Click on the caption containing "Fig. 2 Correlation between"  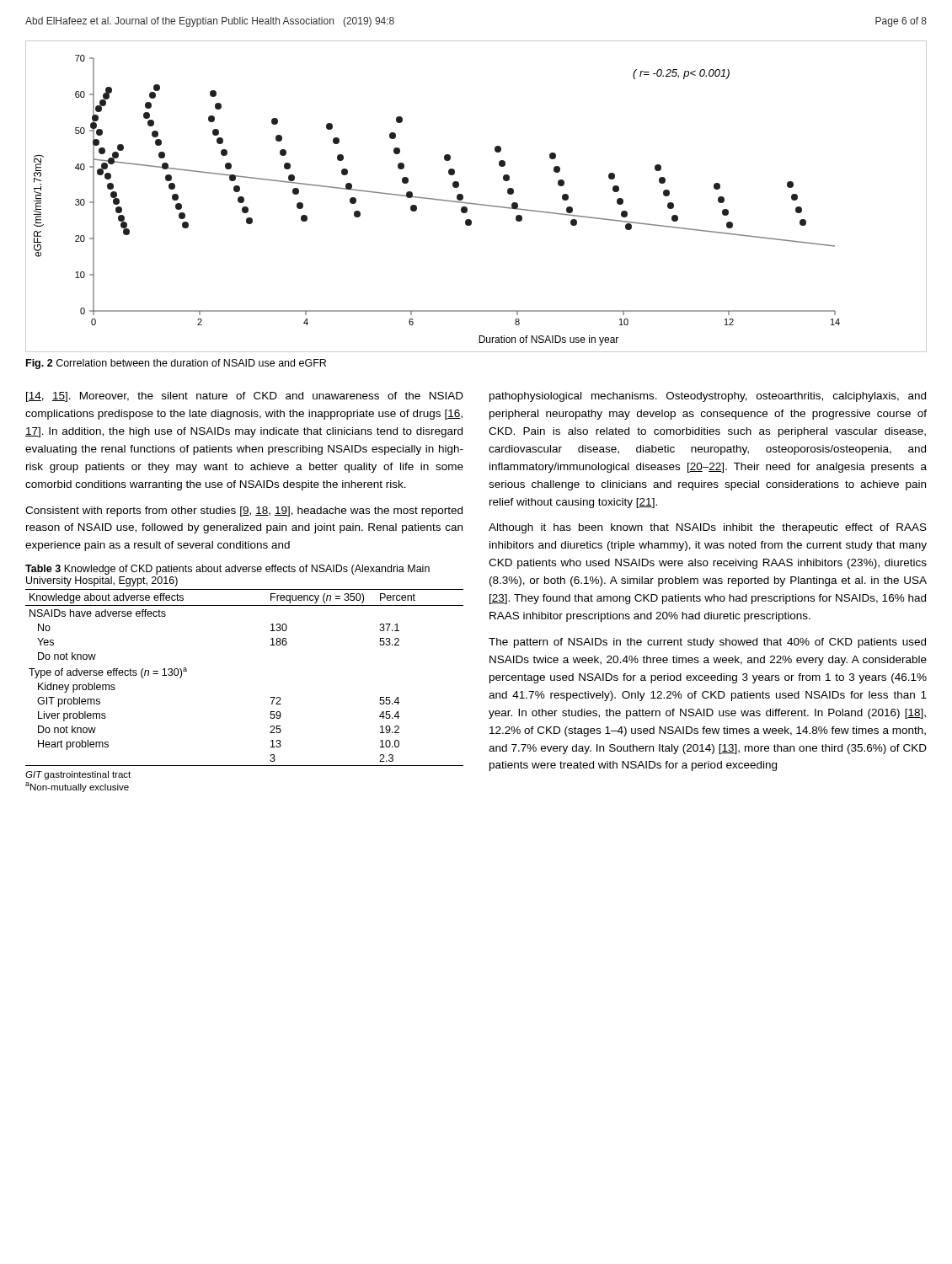tap(176, 363)
